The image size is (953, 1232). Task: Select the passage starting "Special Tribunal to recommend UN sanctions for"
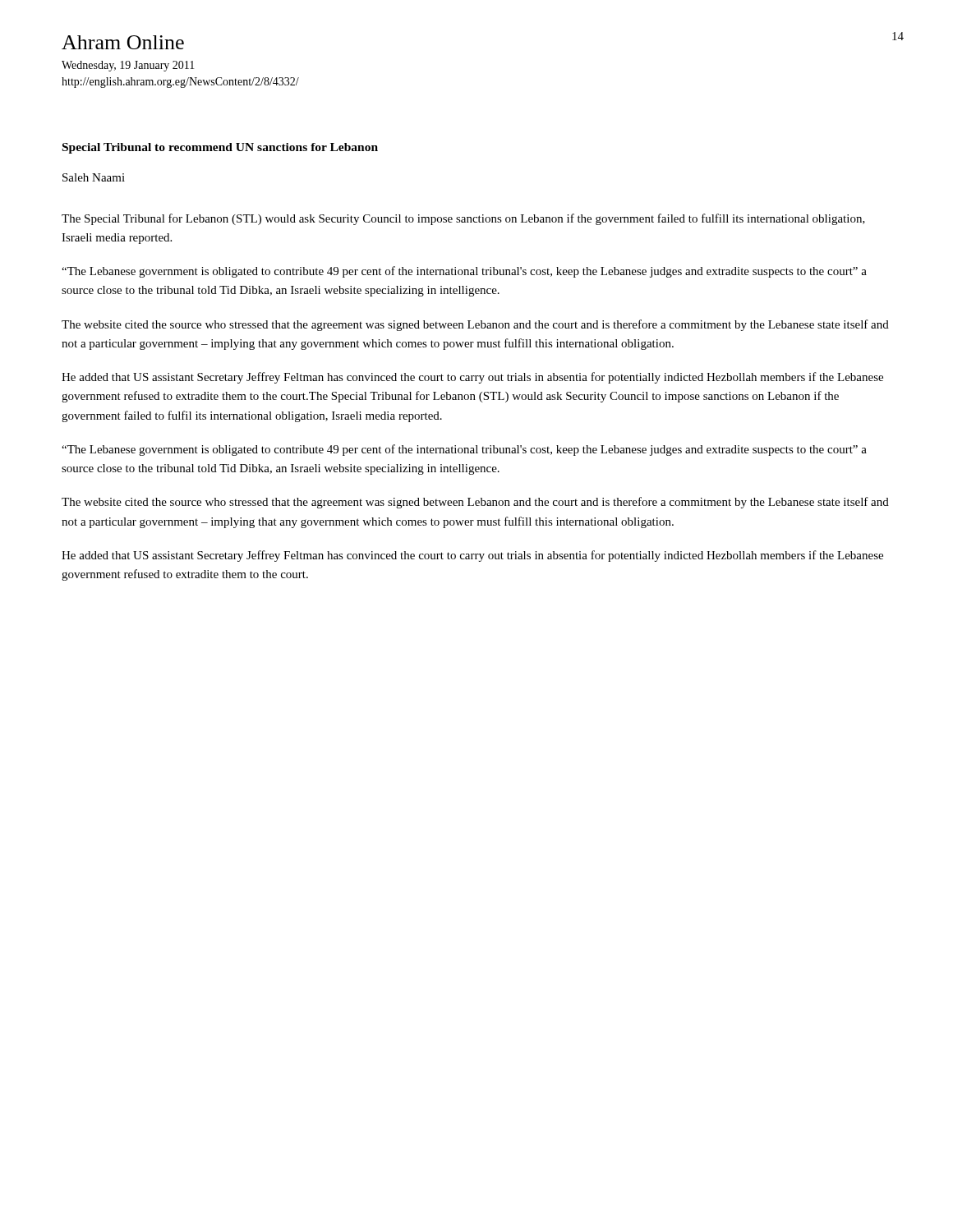point(220,147)
